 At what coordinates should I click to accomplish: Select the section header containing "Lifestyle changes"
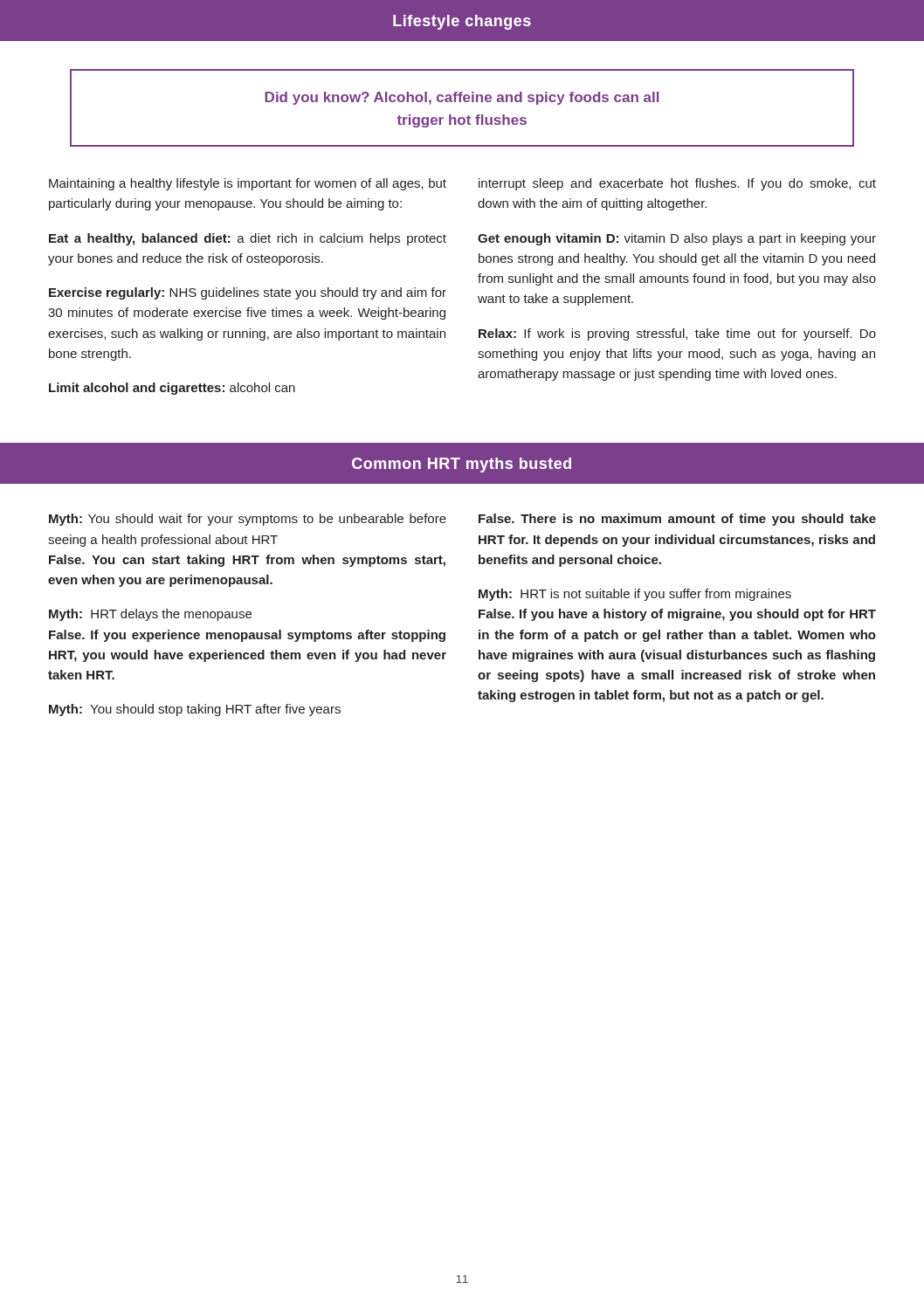462,21
